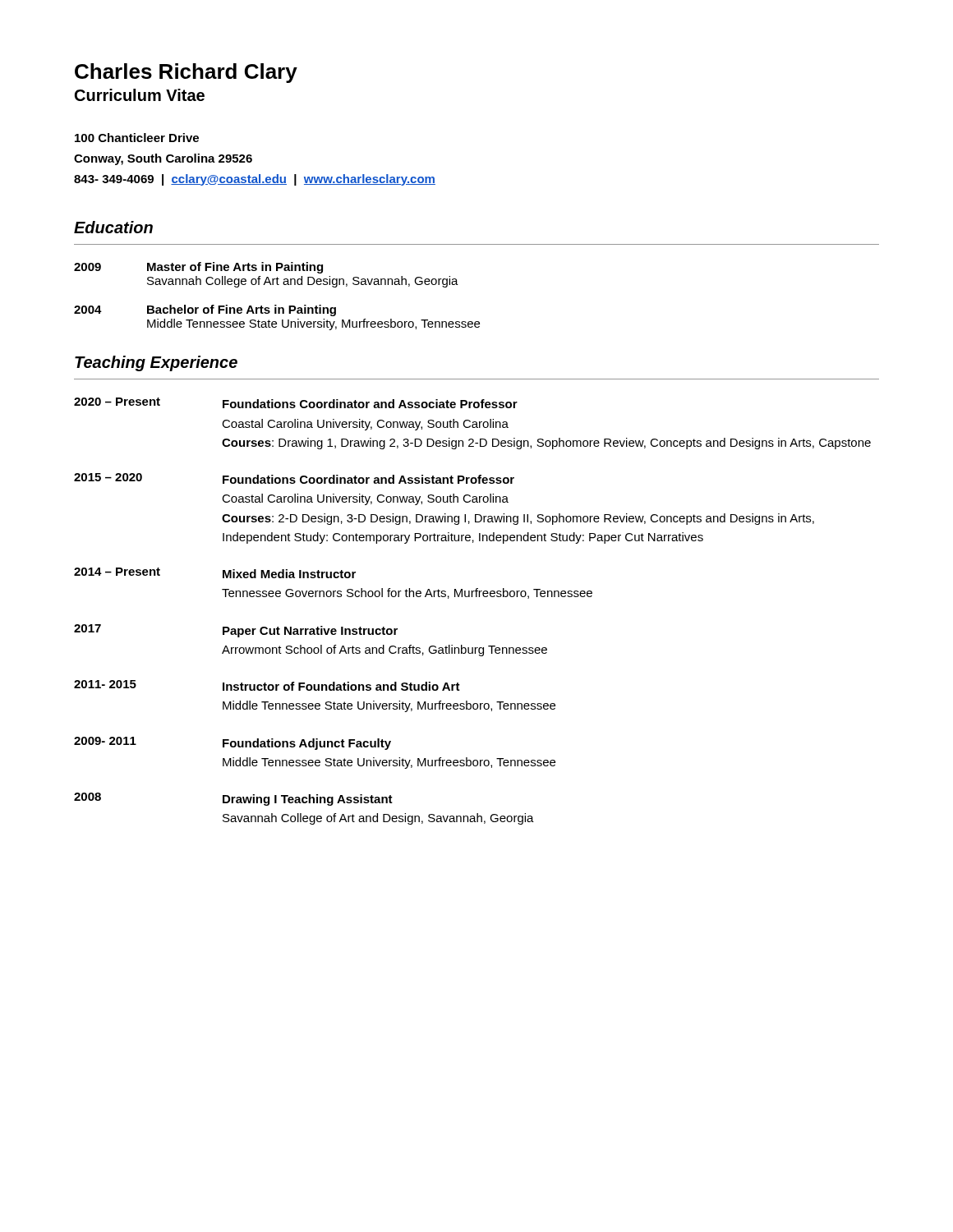Click on the list item that reads "2009 Master of"
Viewport: 953px width, 1232px height.
point(266,274)
